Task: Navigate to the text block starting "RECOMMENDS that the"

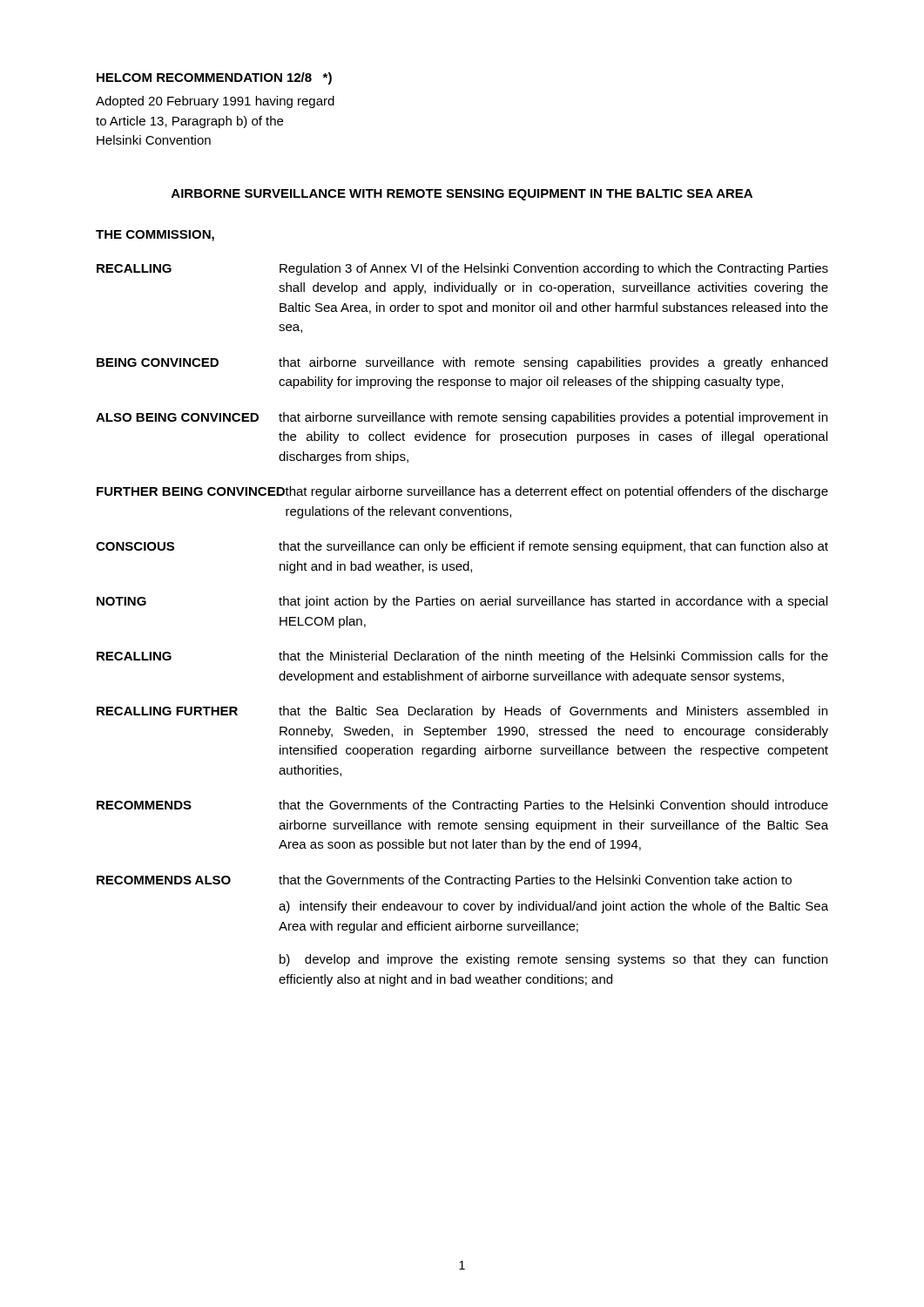Action: (x=462, y=825)
